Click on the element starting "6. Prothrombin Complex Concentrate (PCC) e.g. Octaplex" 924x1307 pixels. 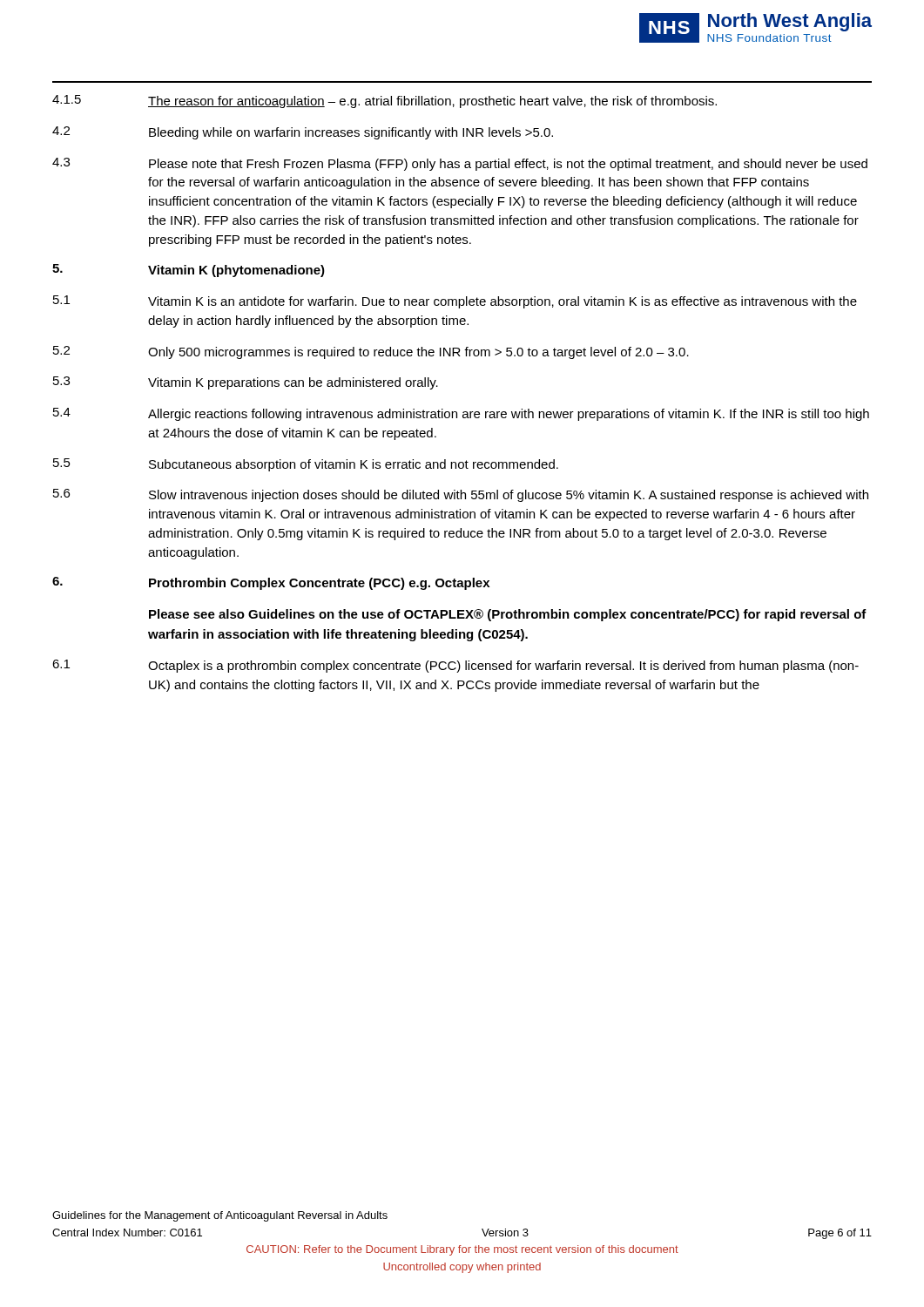pyautogui.click(x=462, y=583)
